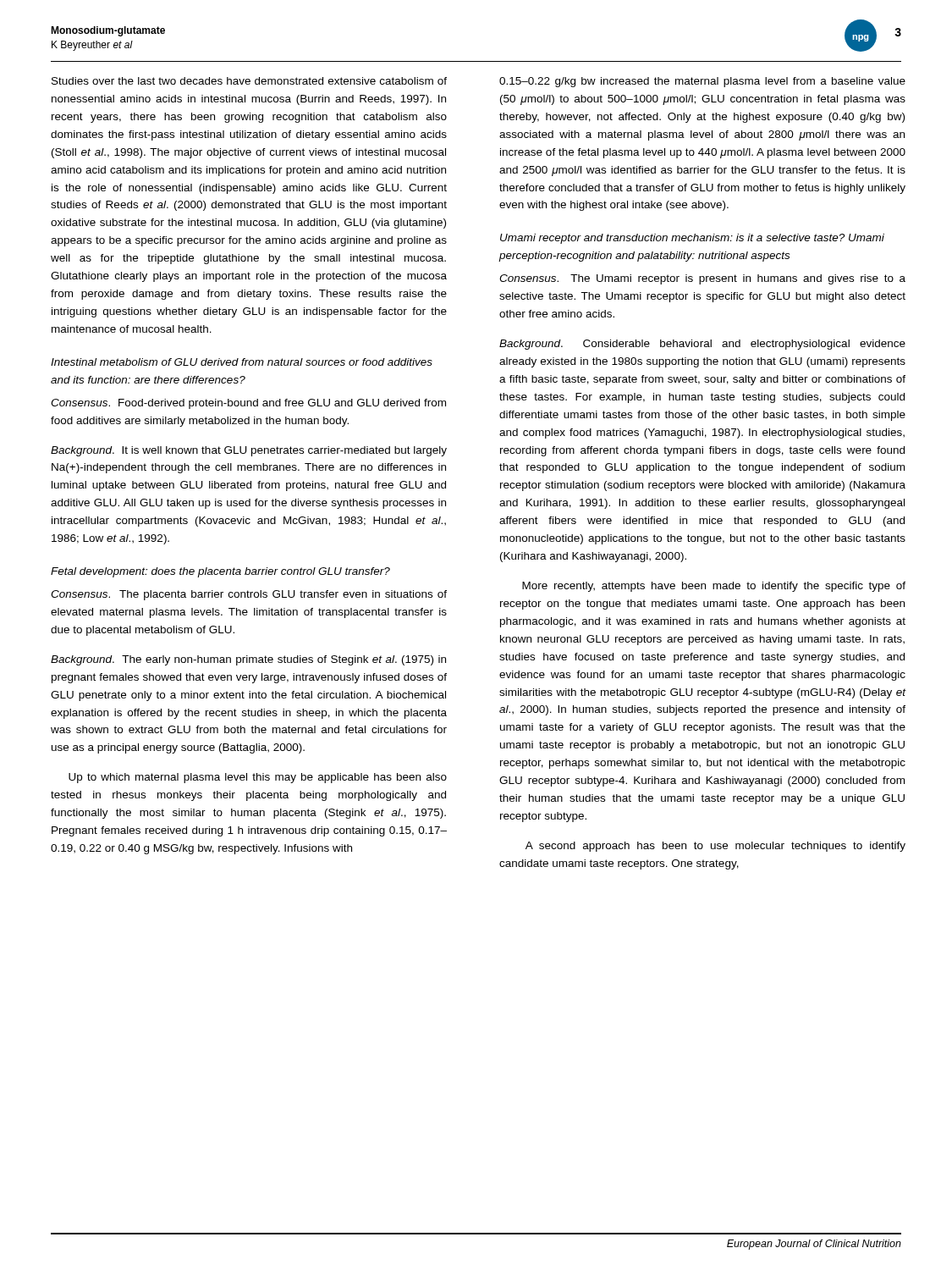Find the block on this page that starts "15–0.22 g/kg bw increased the maternal plasma level"
Screen dimensions: 1270x952
click(x=702, y=143)
